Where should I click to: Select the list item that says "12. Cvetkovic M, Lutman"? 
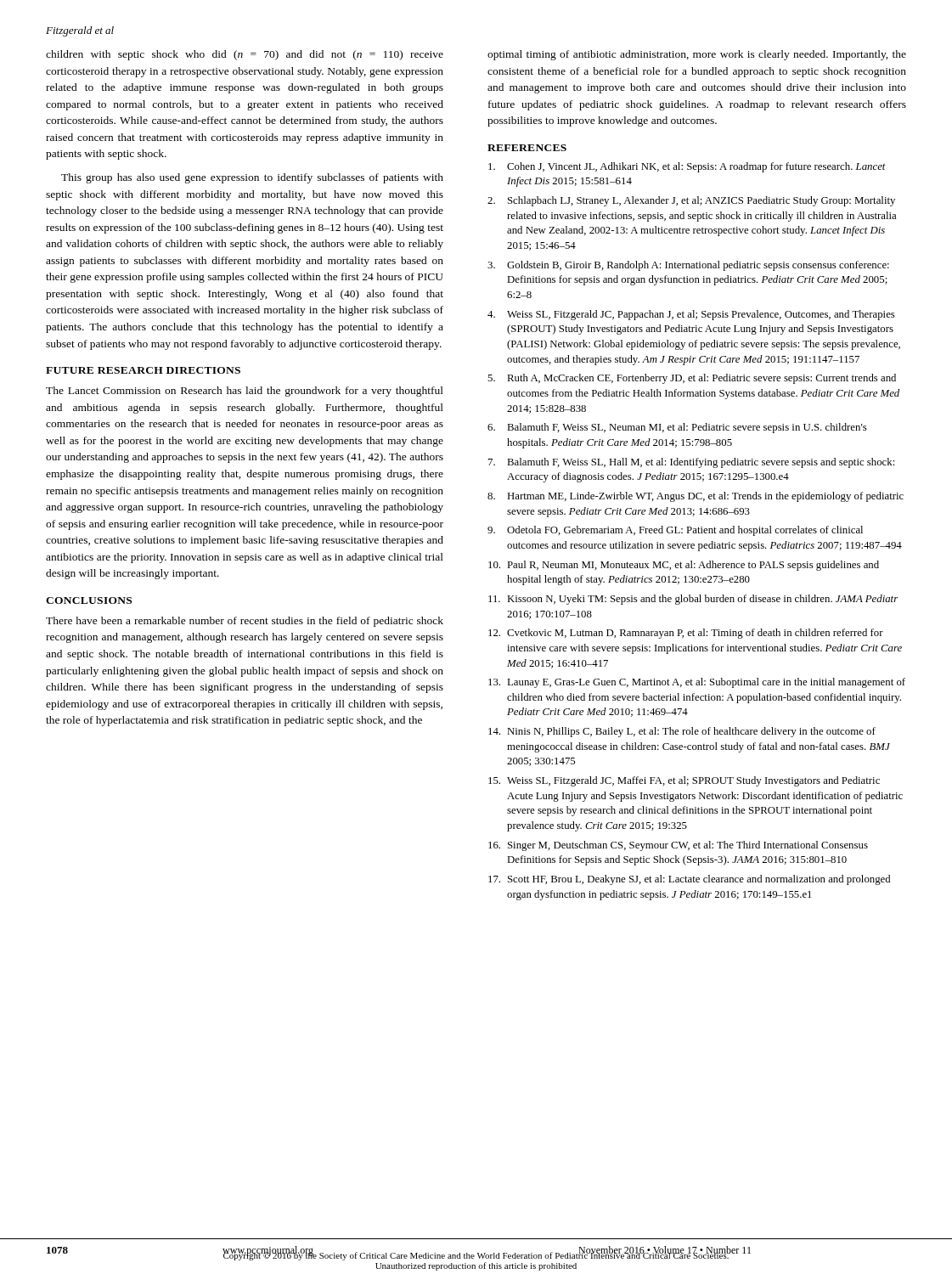tap(697, 649)
